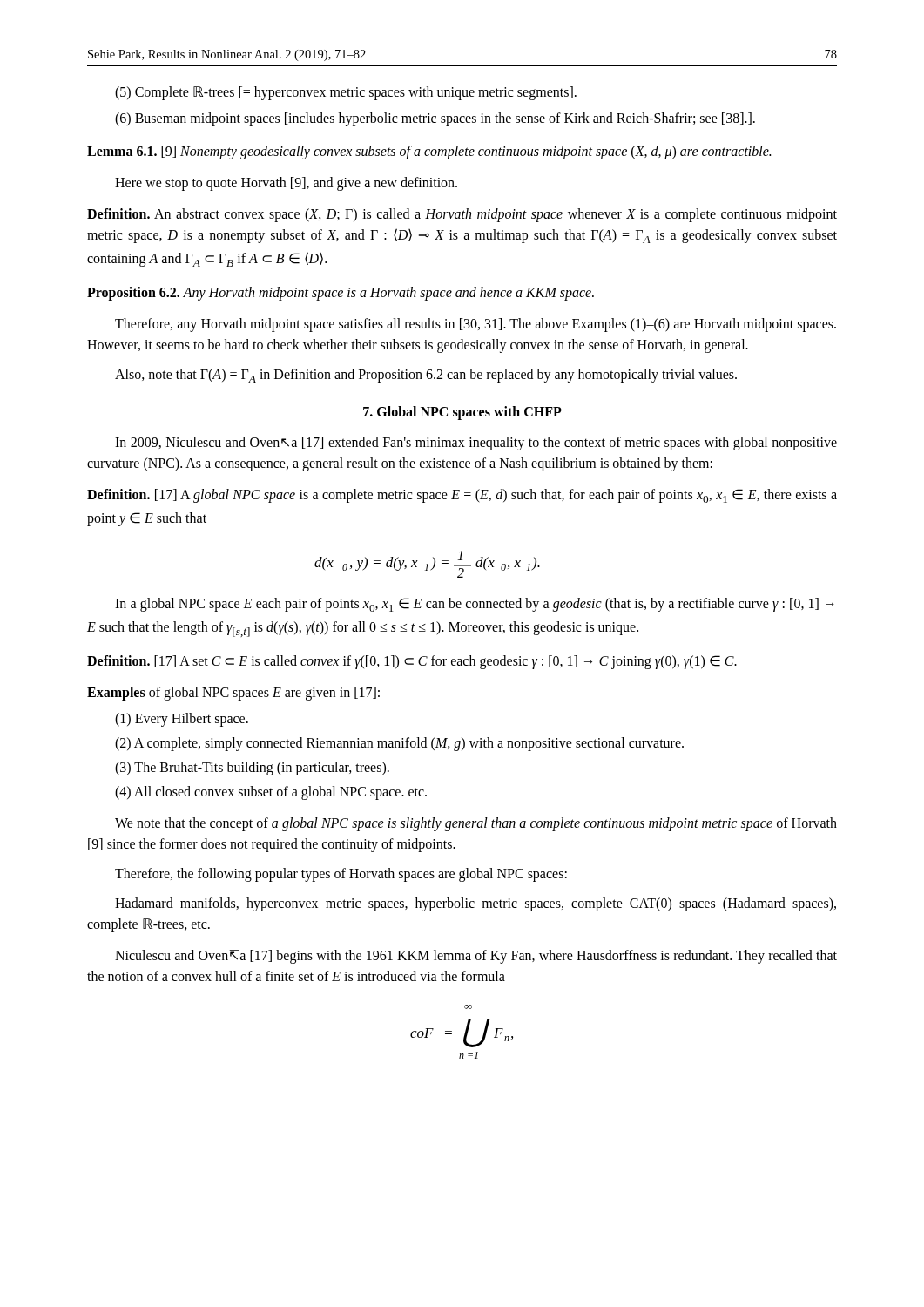
Task: Find the text starting "Examples of global NPC spaces"
Action: (234, 692)
